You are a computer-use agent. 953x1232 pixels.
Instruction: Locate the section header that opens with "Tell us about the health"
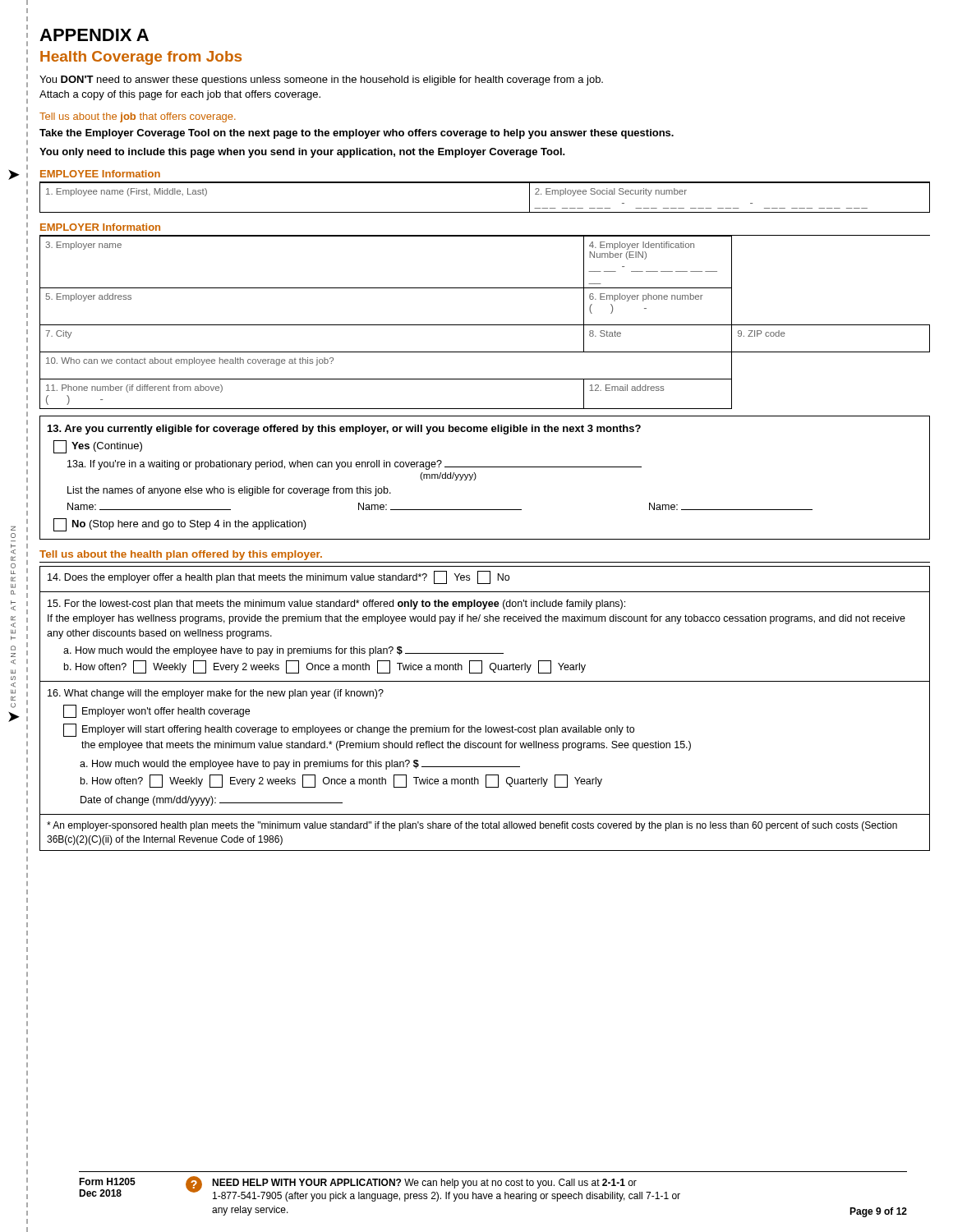181,554
